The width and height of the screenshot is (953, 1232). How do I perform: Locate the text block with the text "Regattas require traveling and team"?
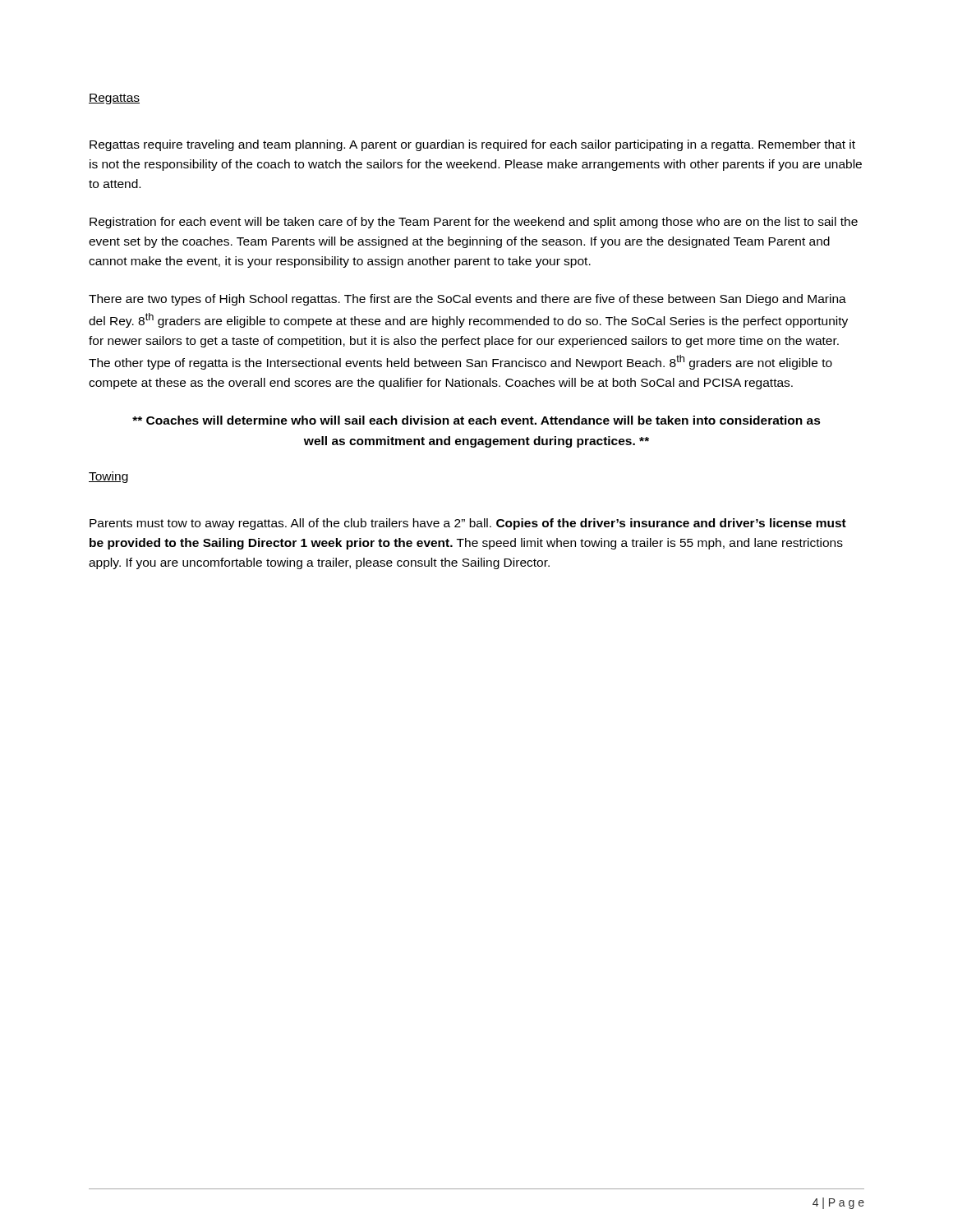[476, 164]
